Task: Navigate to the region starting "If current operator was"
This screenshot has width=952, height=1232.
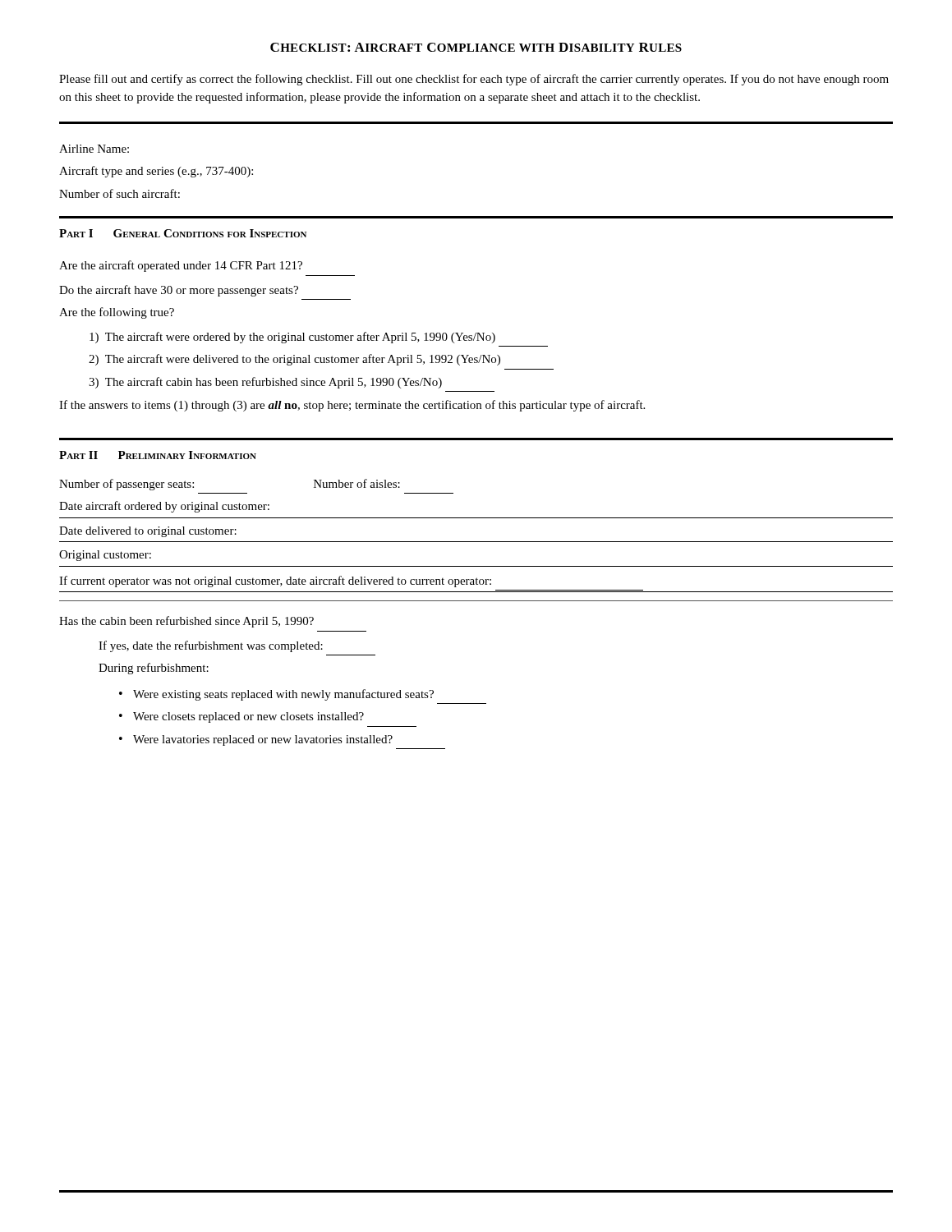Action: pos(351,580)
